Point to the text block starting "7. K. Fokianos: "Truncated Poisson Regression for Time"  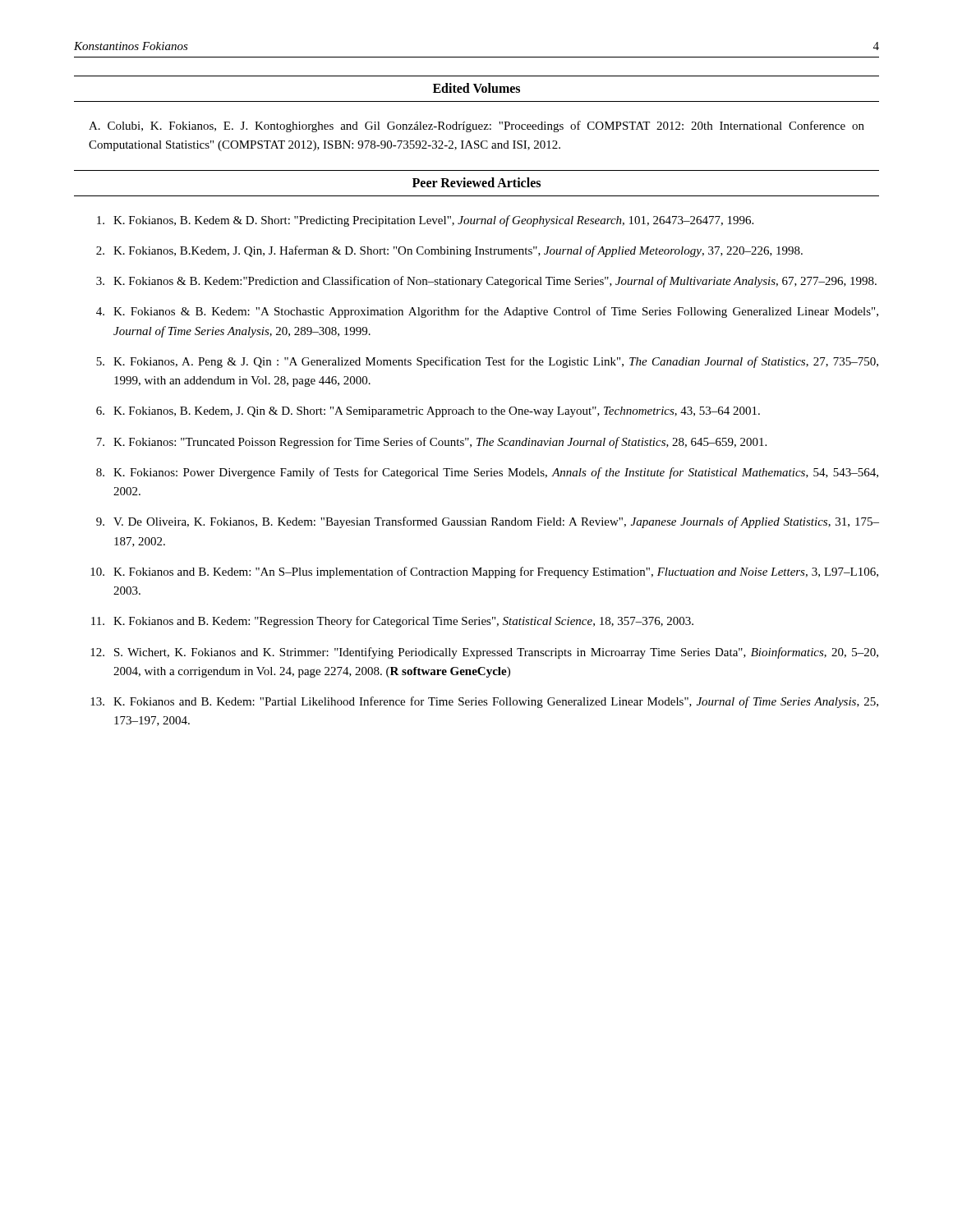[476, 442]
